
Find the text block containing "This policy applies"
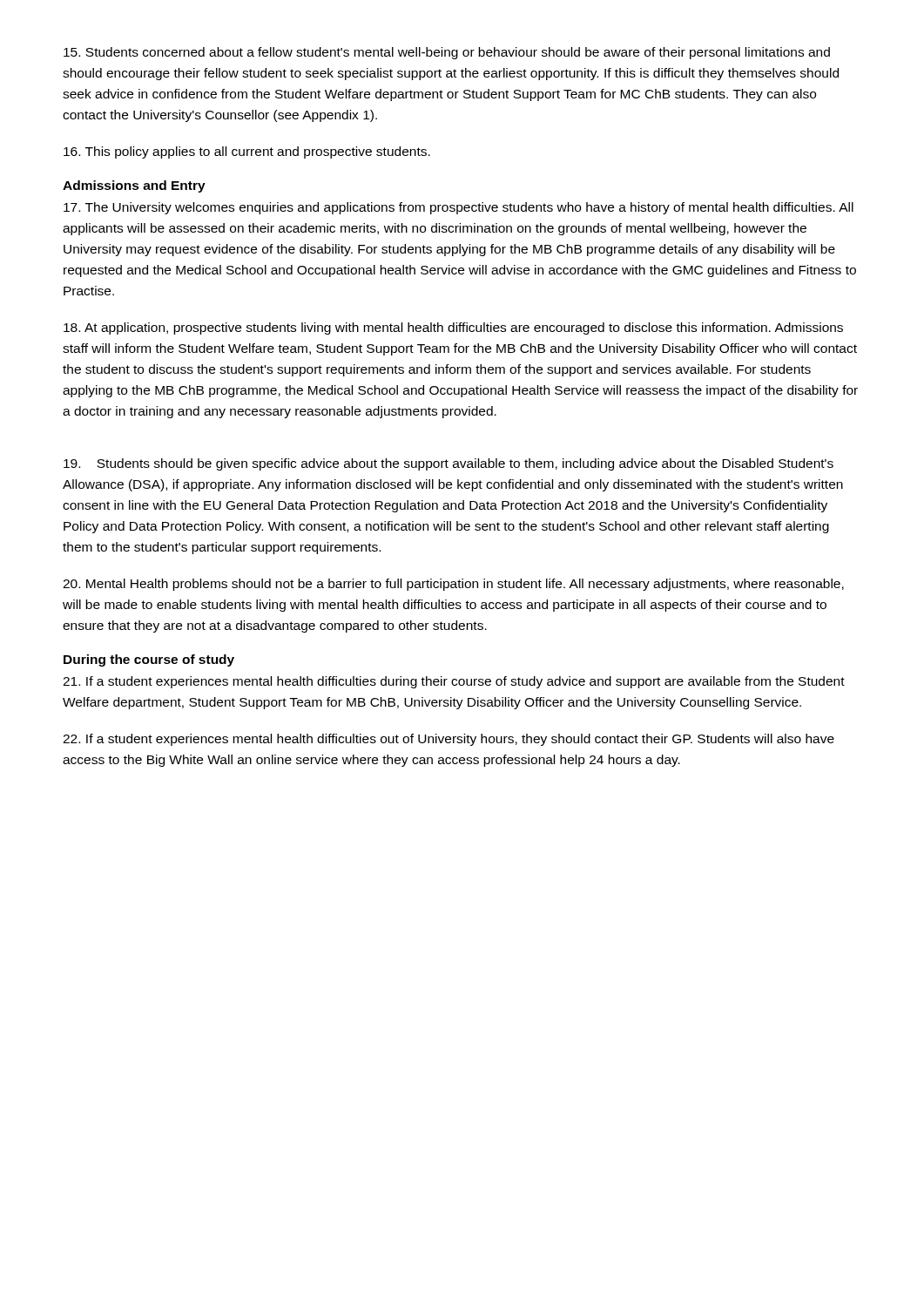247,151
